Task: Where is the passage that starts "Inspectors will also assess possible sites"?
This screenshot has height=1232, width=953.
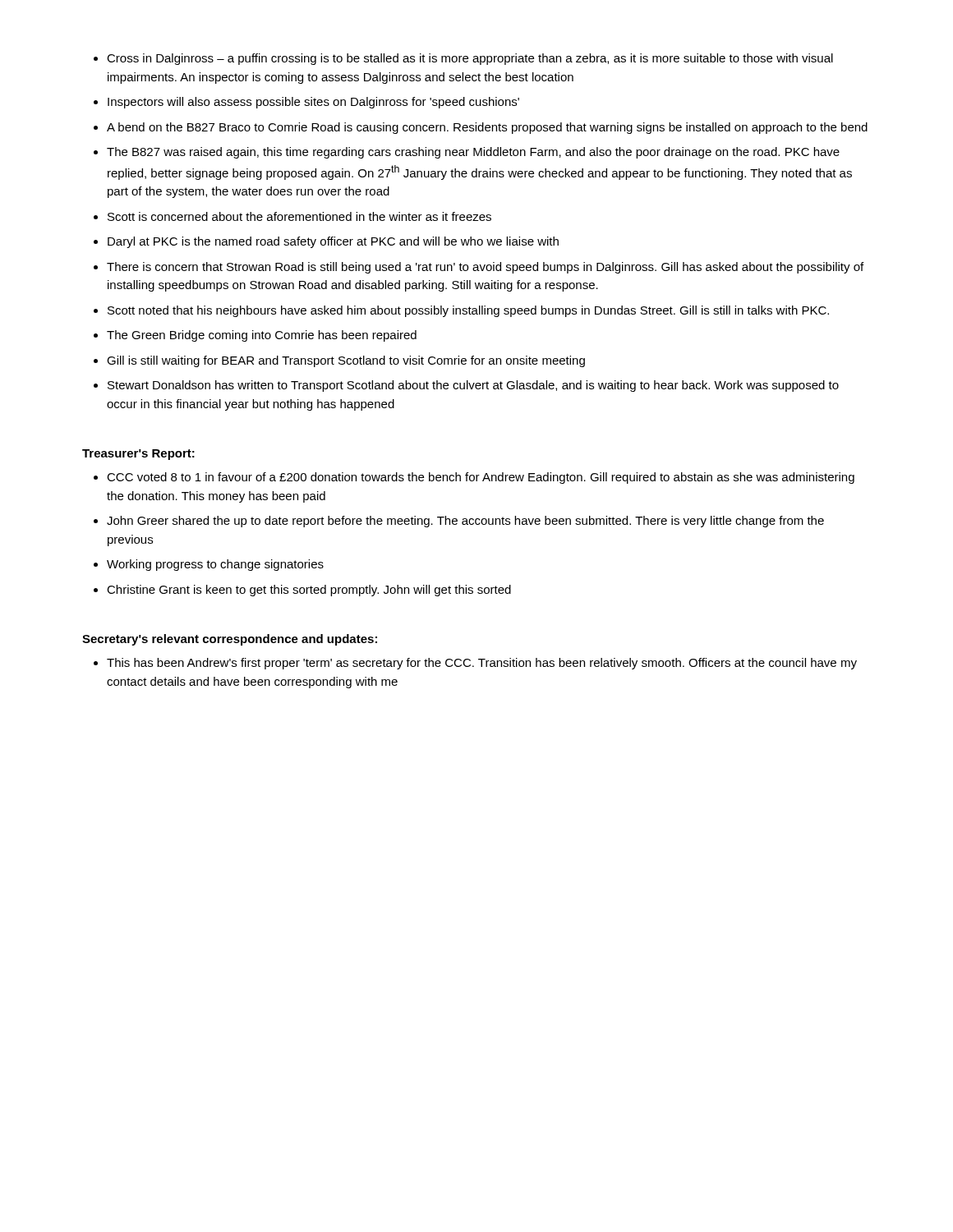Action: pos(489,102)
